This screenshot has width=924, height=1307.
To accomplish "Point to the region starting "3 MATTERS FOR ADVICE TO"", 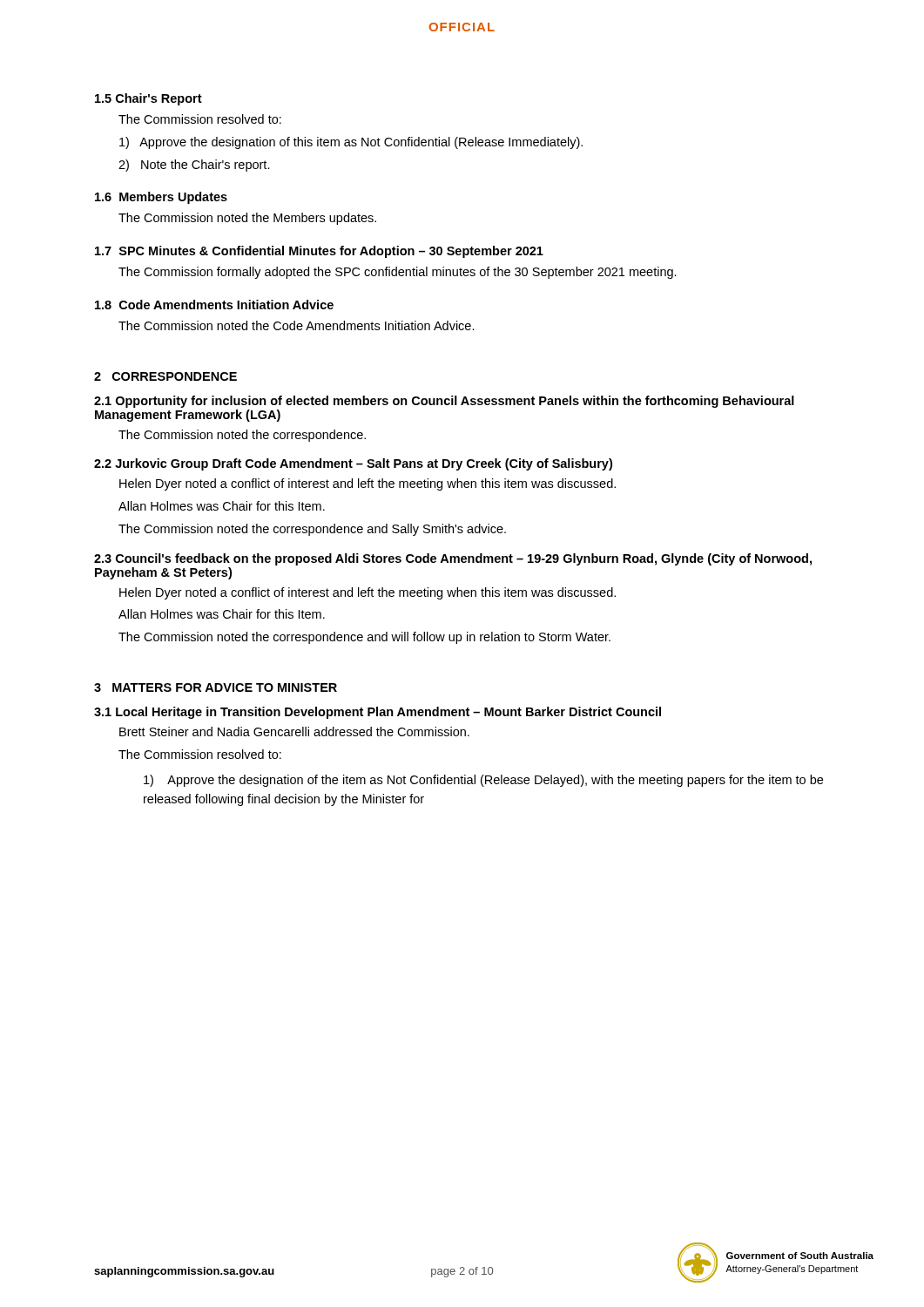I will tap(216, 687).
